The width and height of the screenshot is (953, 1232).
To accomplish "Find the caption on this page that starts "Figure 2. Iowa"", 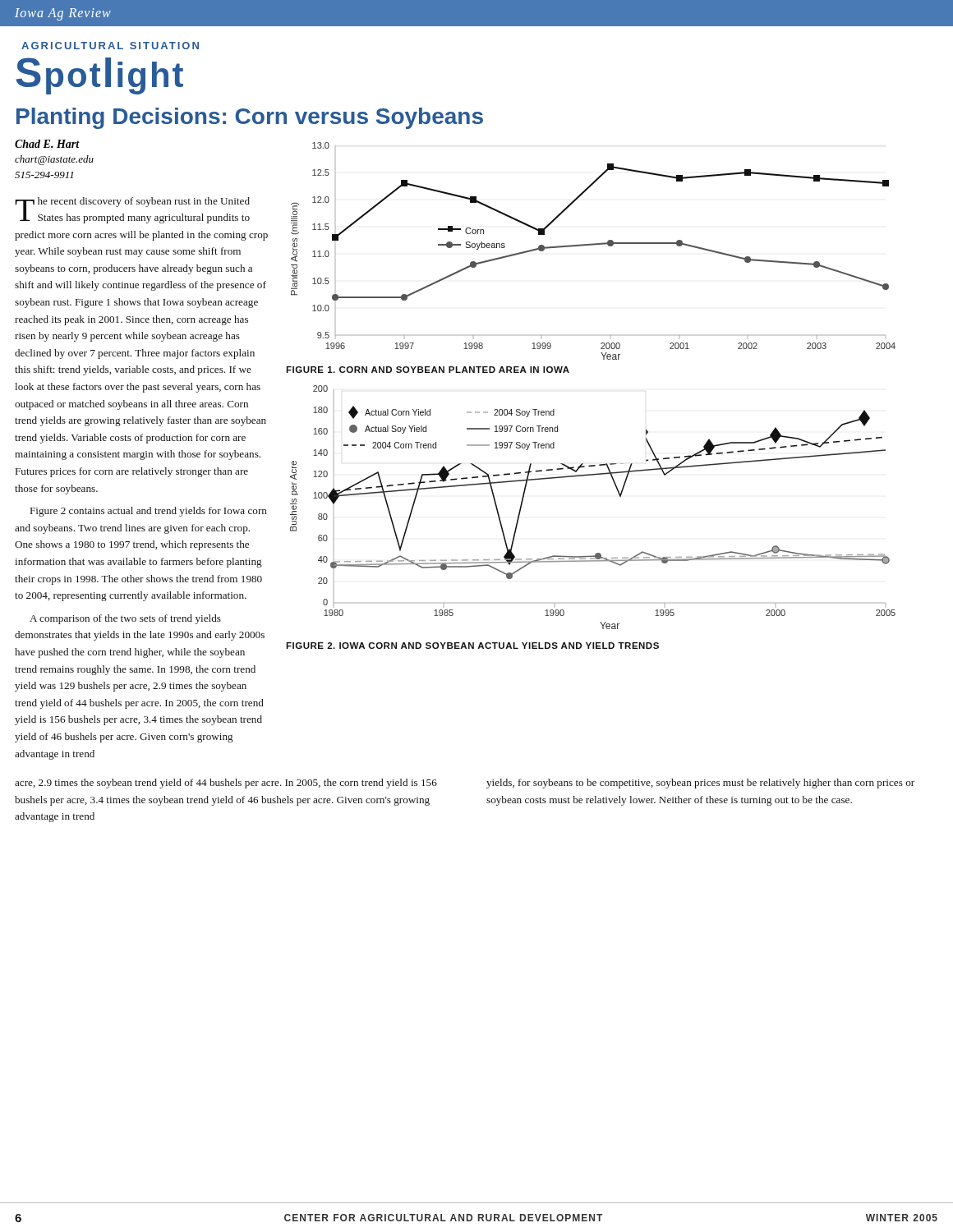I will tap(473, 645).
